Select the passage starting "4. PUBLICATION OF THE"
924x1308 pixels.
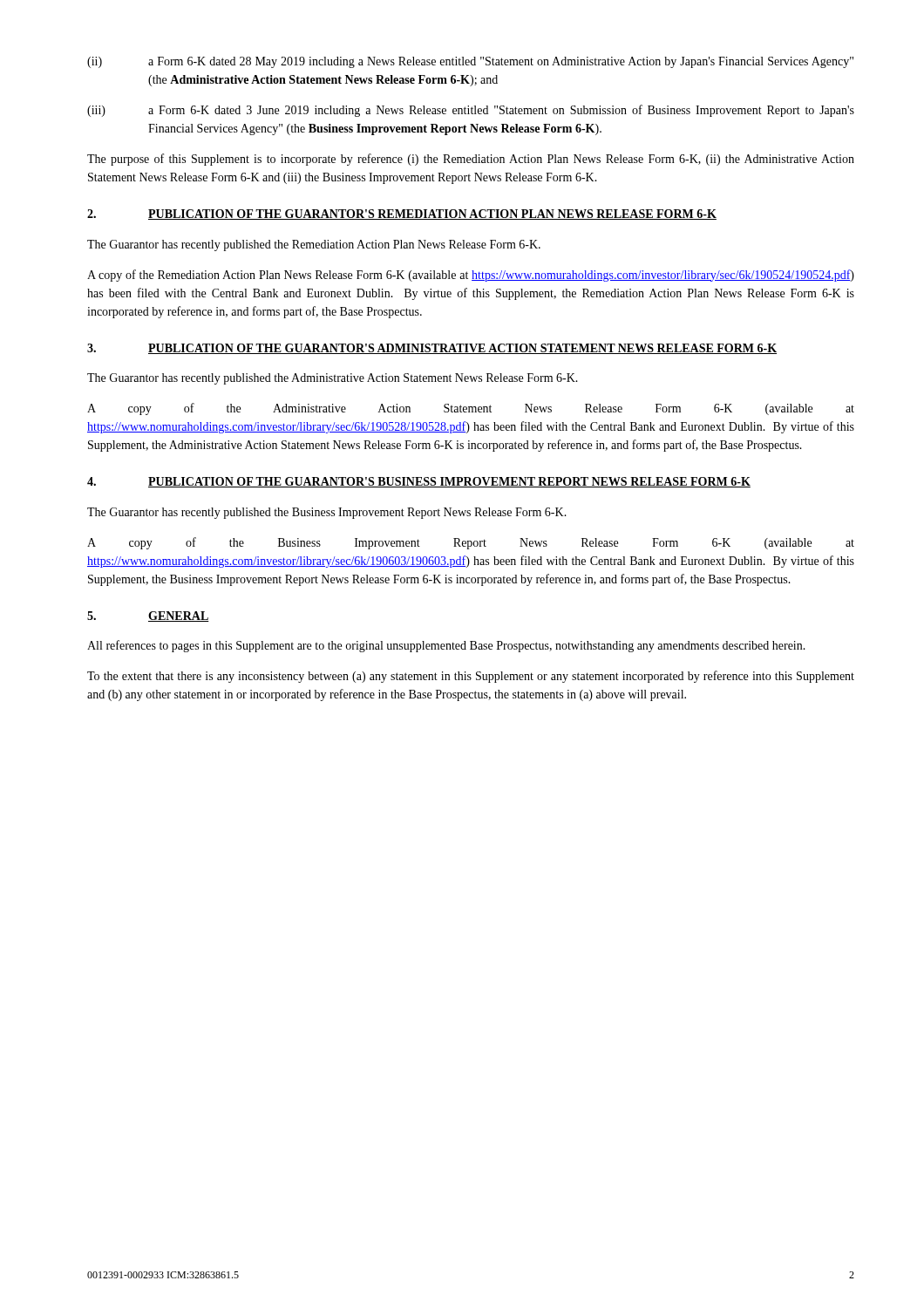pos(471,482)
